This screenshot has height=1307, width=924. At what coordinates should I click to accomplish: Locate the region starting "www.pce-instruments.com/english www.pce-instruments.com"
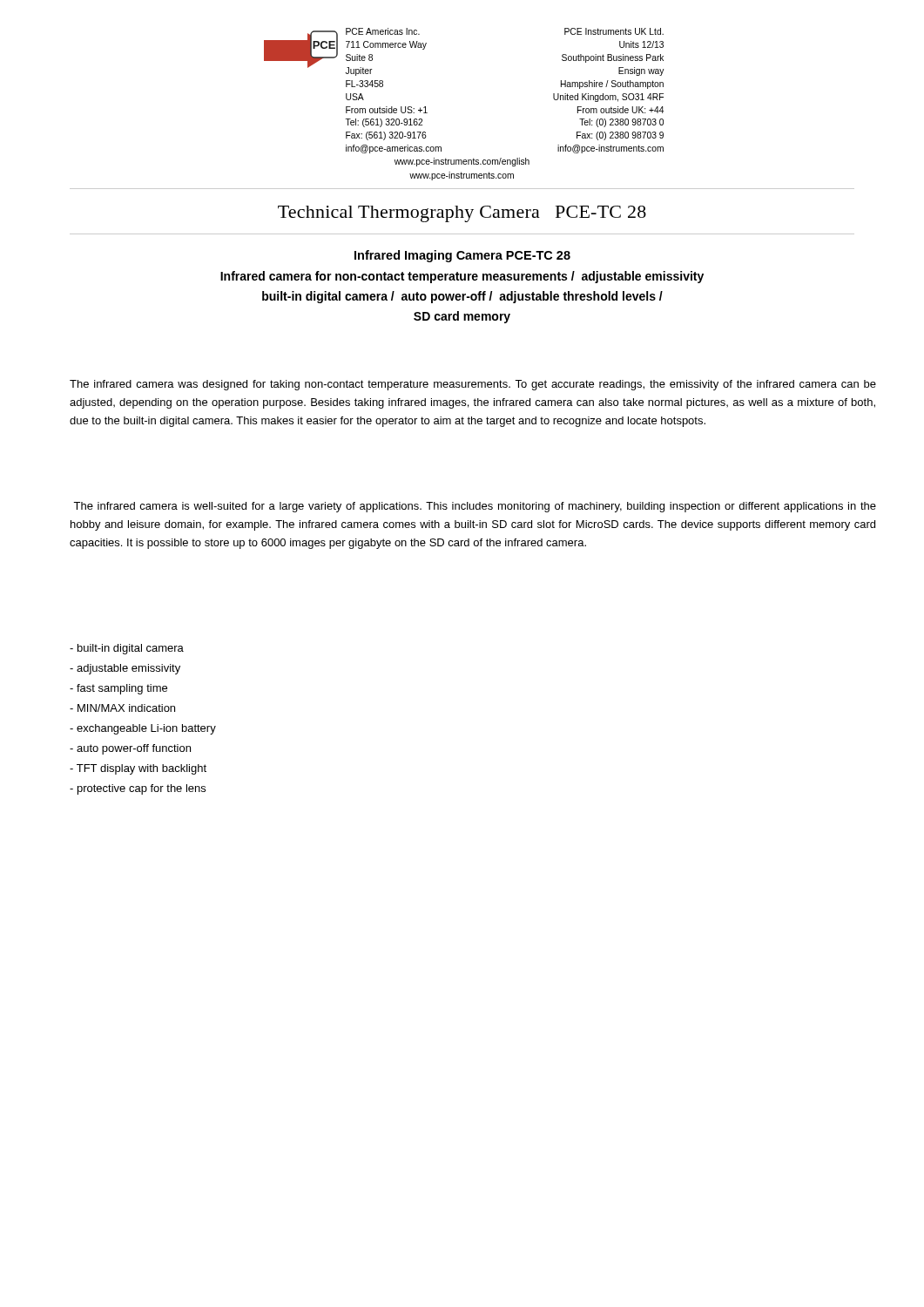click(x=462, y=169)
